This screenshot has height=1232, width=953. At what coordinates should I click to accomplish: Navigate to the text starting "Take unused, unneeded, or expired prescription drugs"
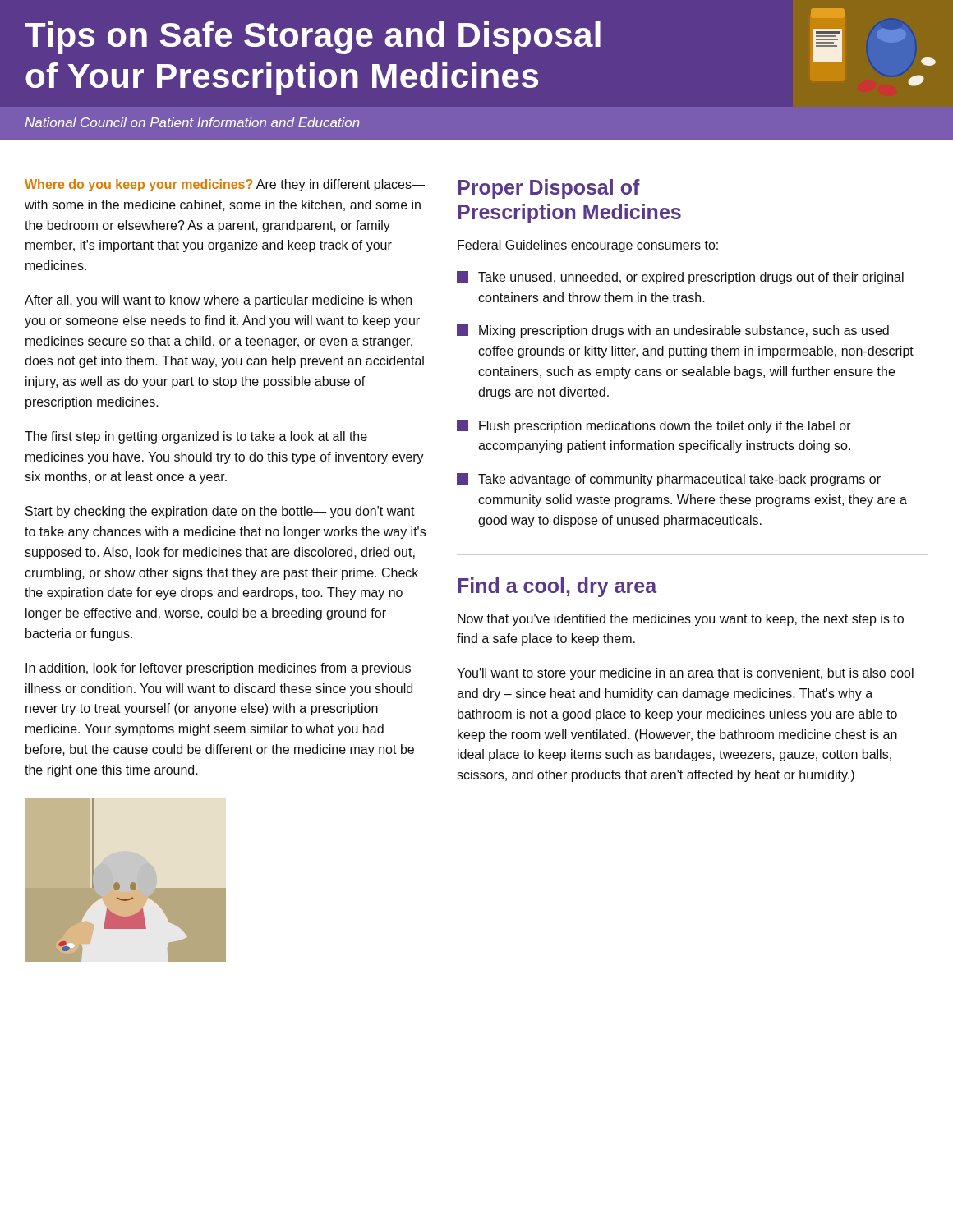(x=693, y=288)
